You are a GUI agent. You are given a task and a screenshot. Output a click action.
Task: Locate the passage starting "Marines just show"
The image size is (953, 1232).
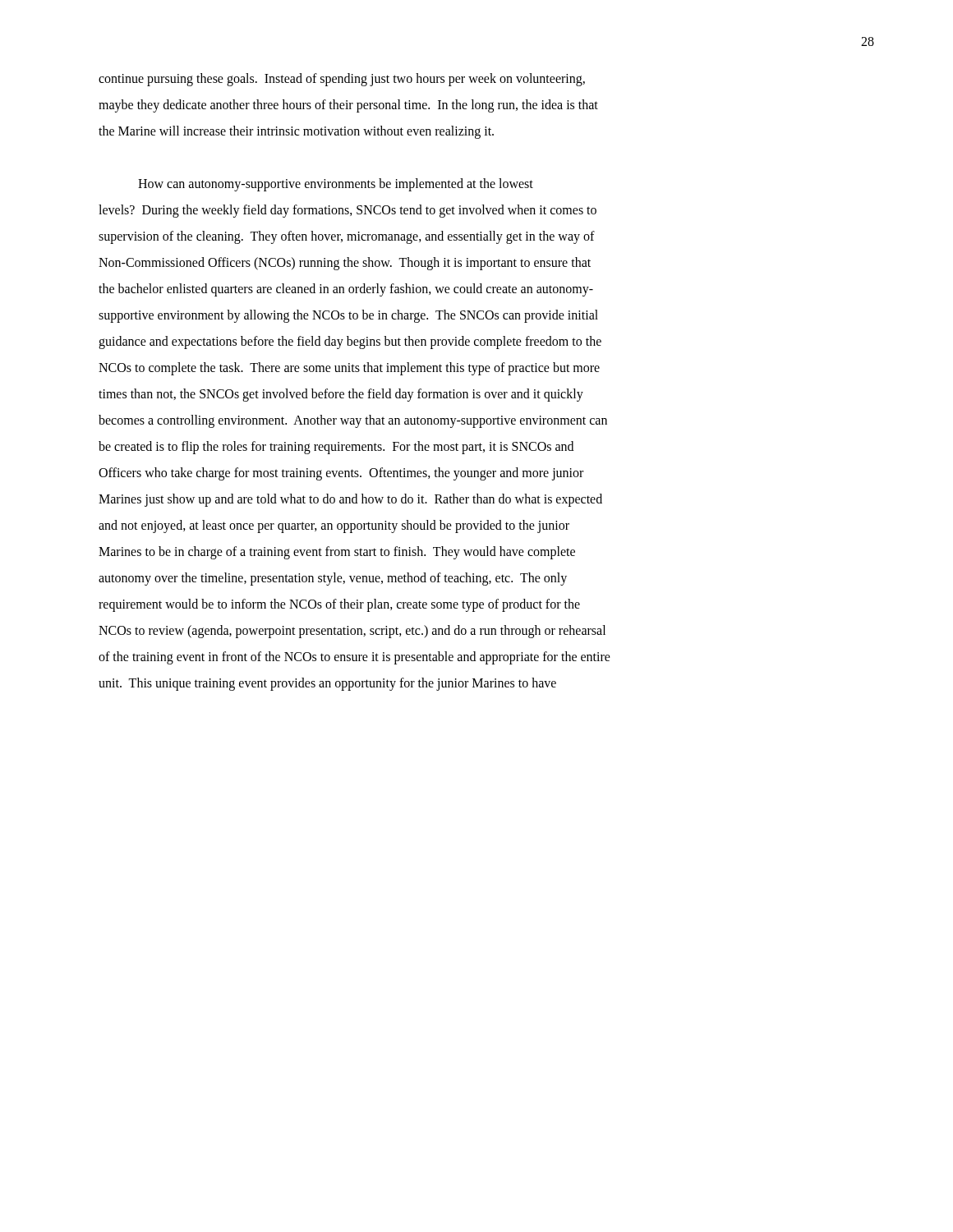pyautogui.click(x=350, y=499)
